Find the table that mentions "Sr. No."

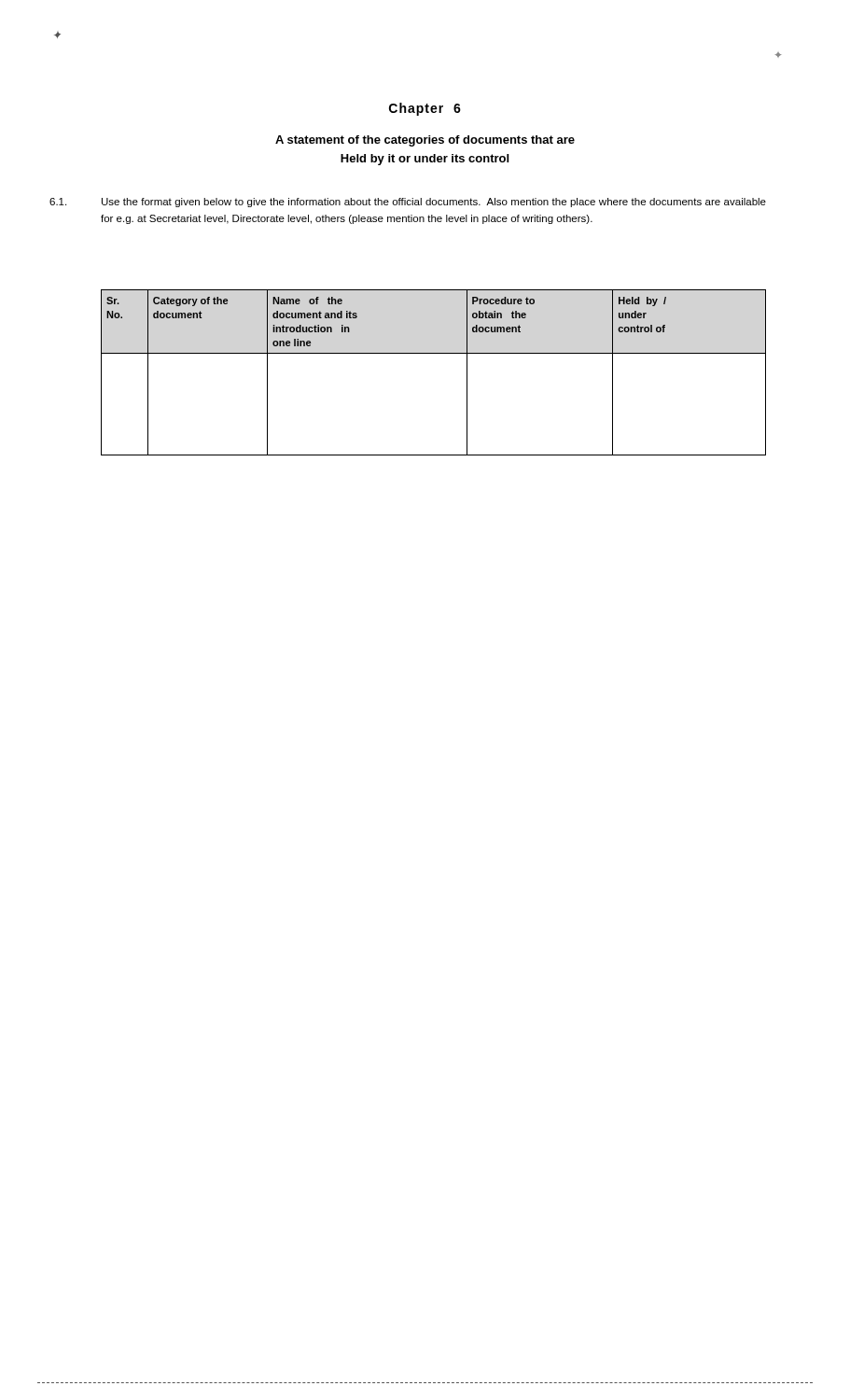click(433, 373)
